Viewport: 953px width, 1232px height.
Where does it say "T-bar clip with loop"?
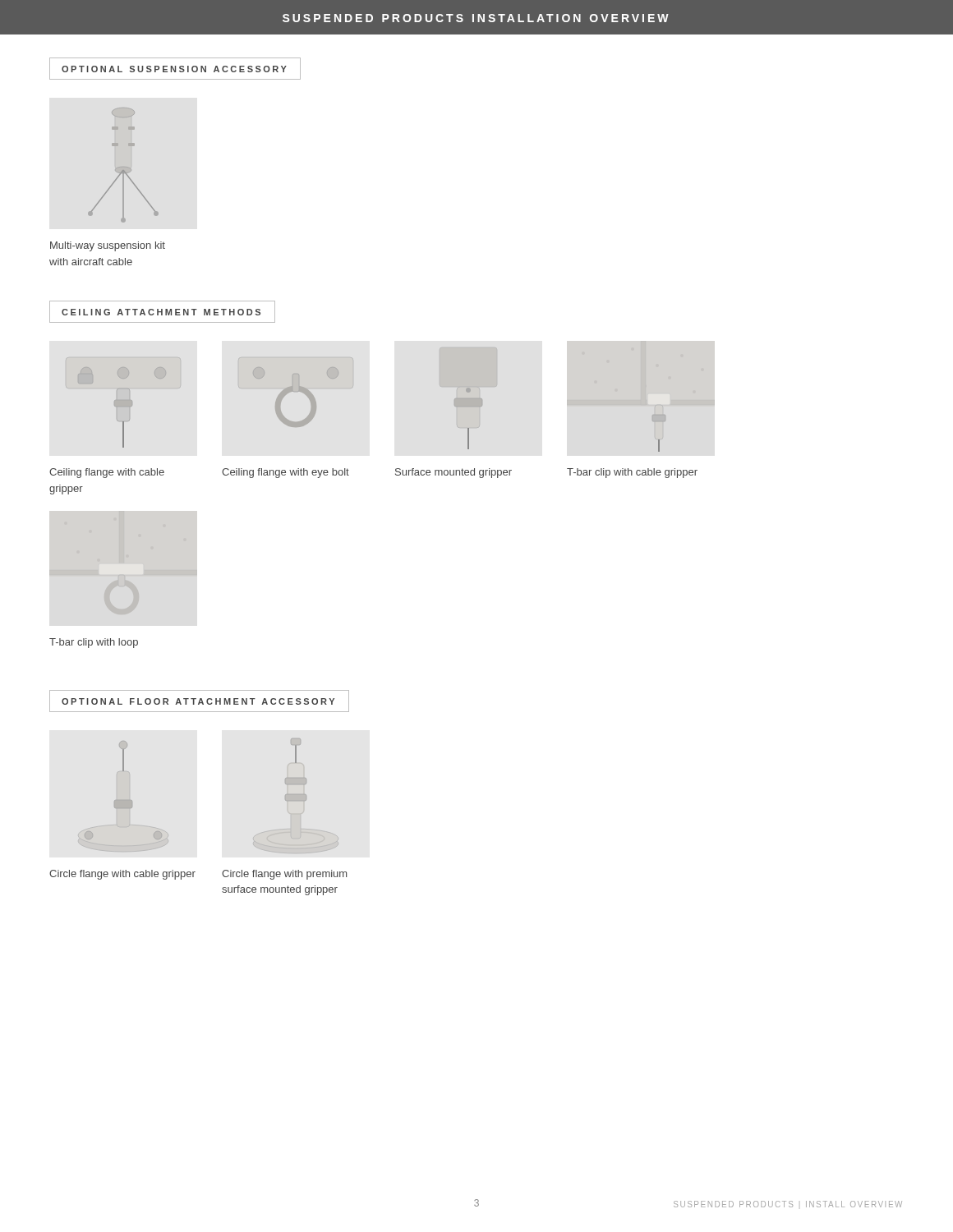[x=94, y=642]
